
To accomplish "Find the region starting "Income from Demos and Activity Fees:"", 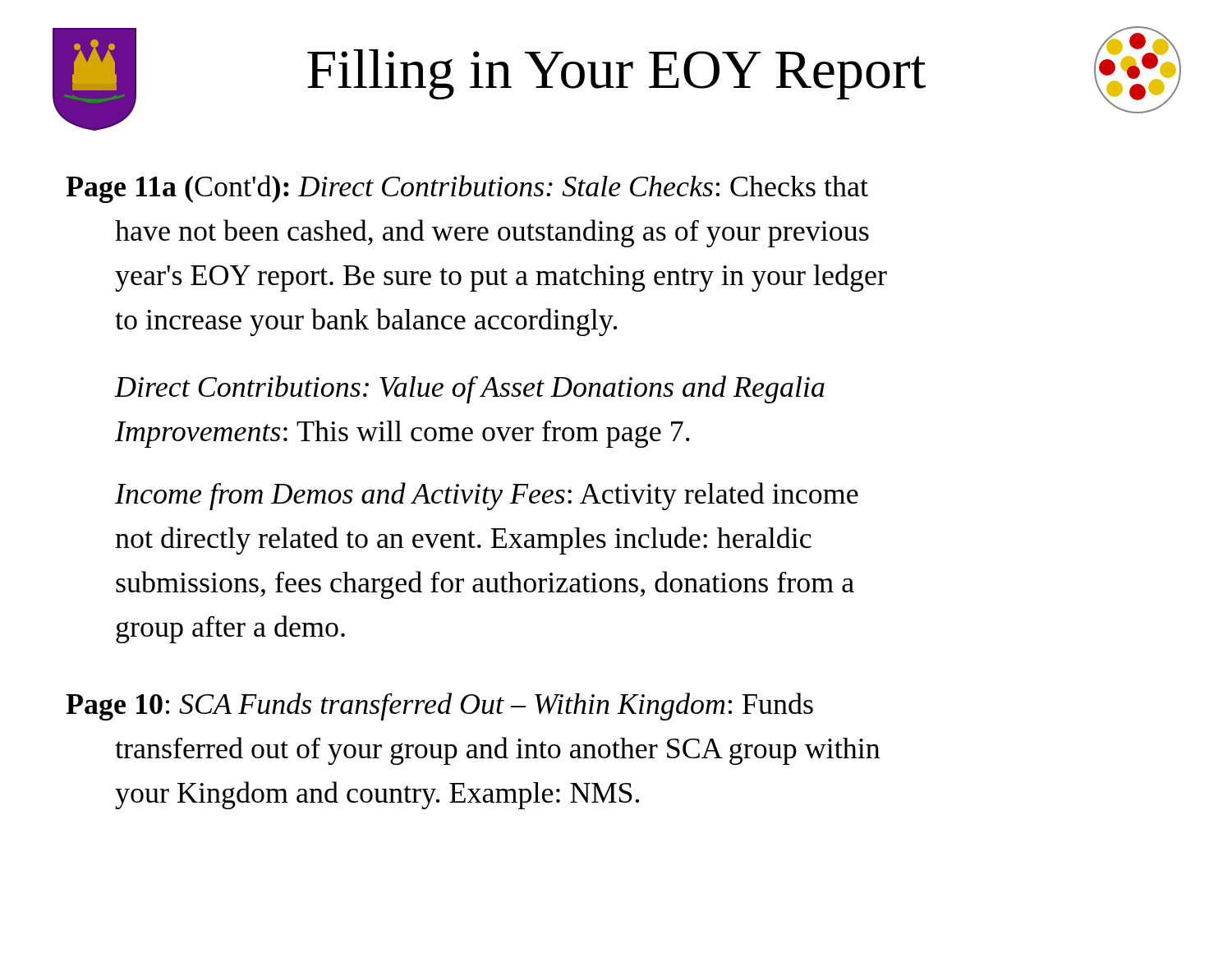I will click(x=487, y=560).
